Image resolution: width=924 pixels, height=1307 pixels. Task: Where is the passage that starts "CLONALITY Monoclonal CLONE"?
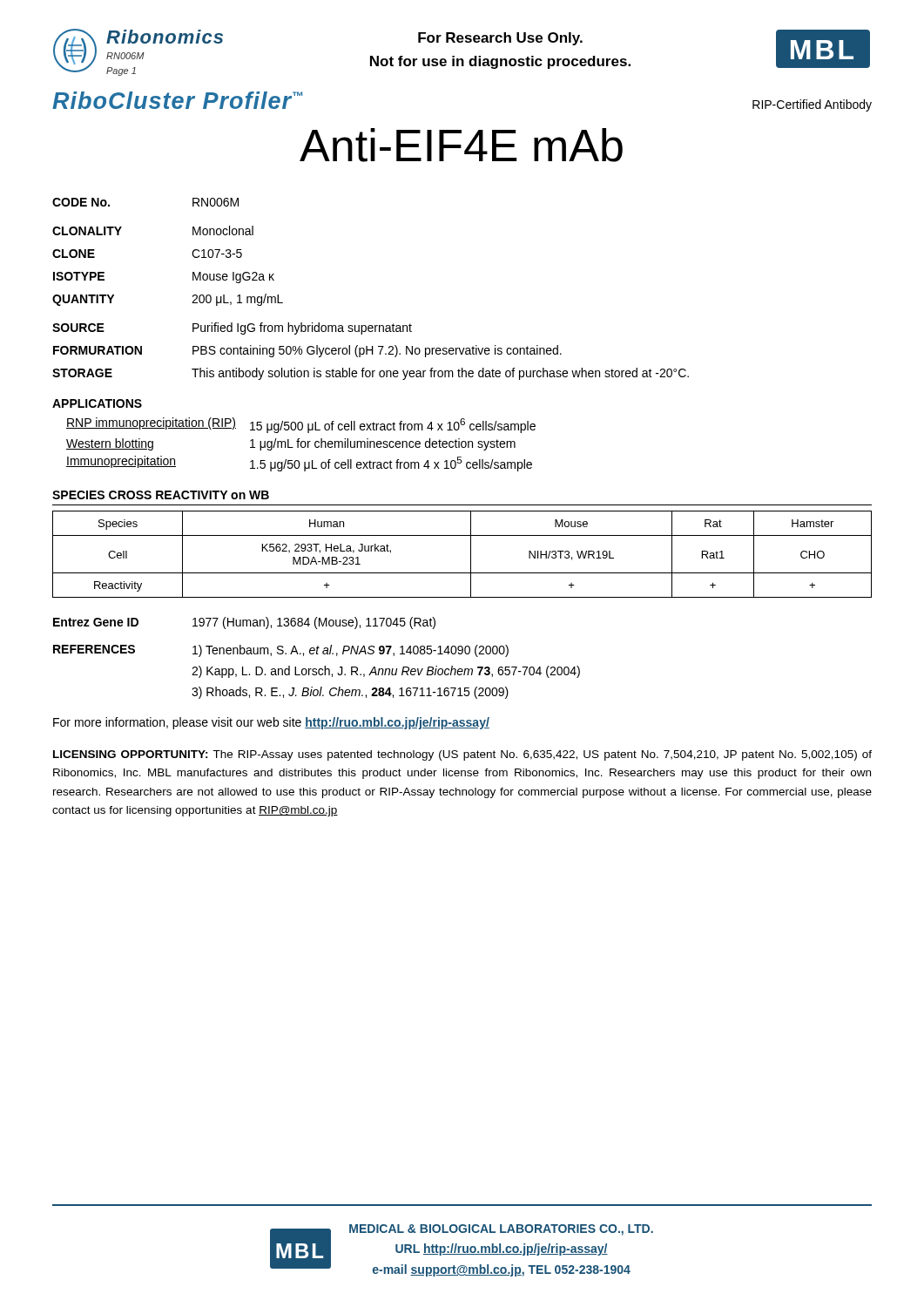[82, 230]
